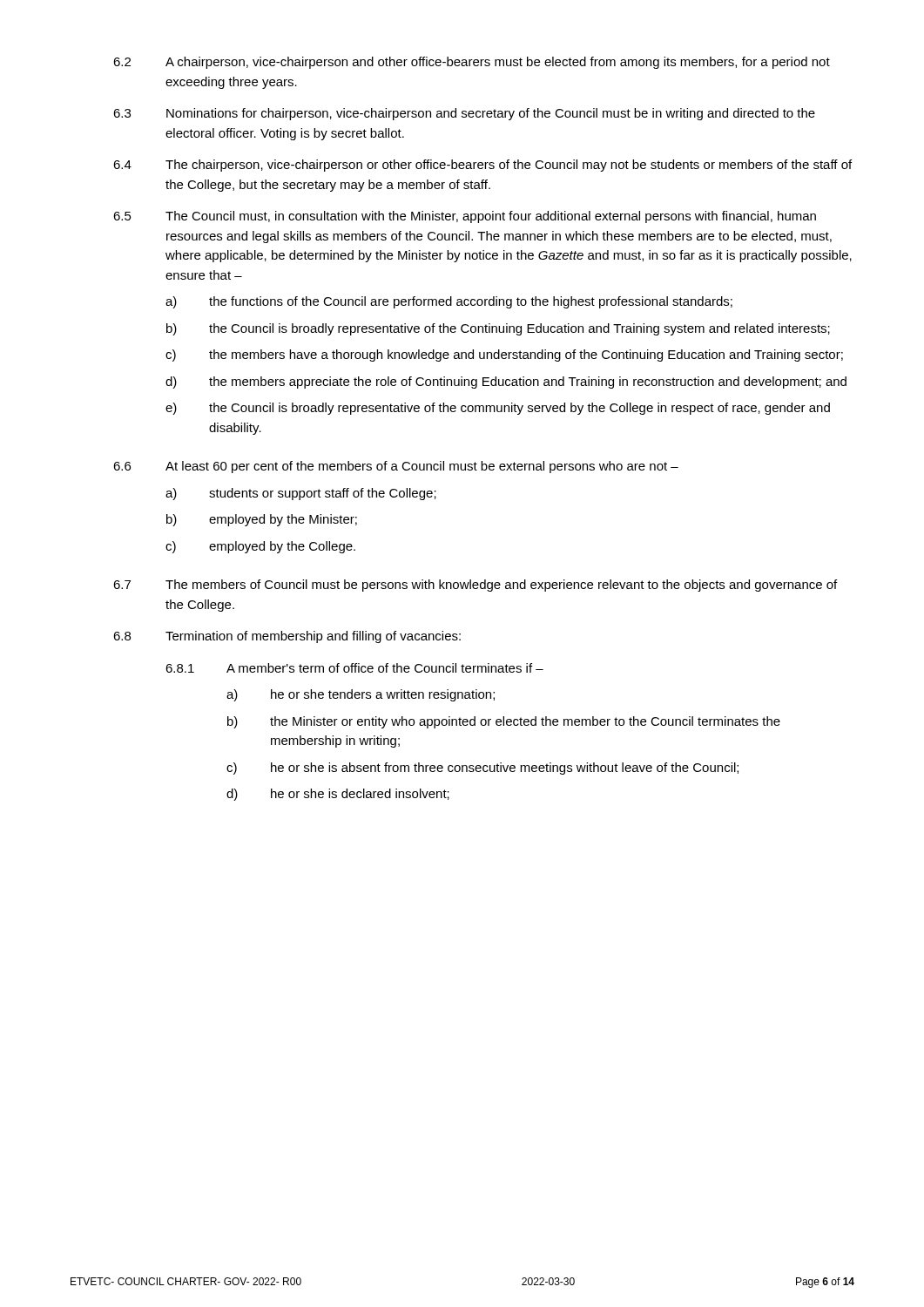Select the element starting "6.8 Termination of membership and filling"

point(287,637)
